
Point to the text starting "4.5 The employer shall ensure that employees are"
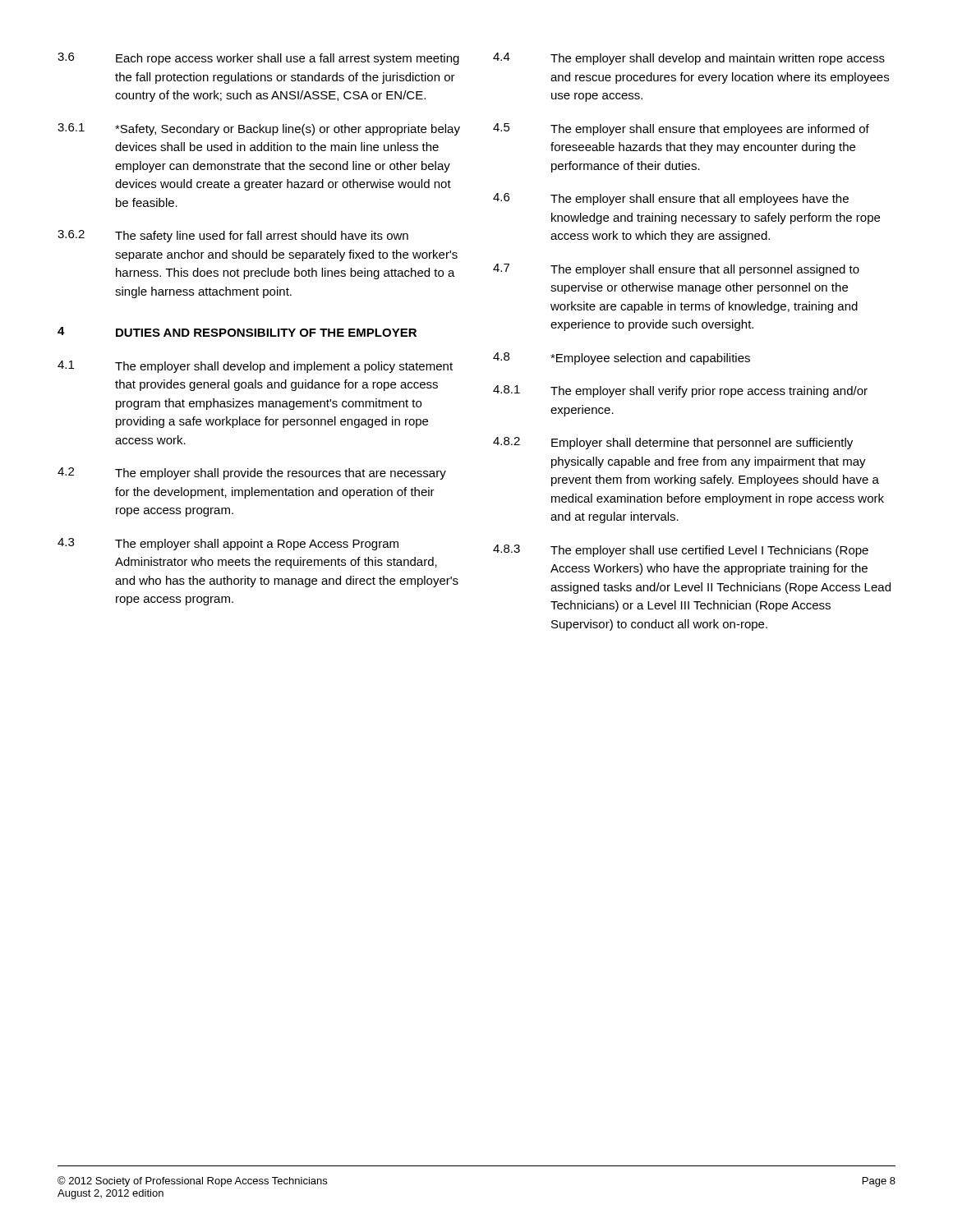pos(694,147)
